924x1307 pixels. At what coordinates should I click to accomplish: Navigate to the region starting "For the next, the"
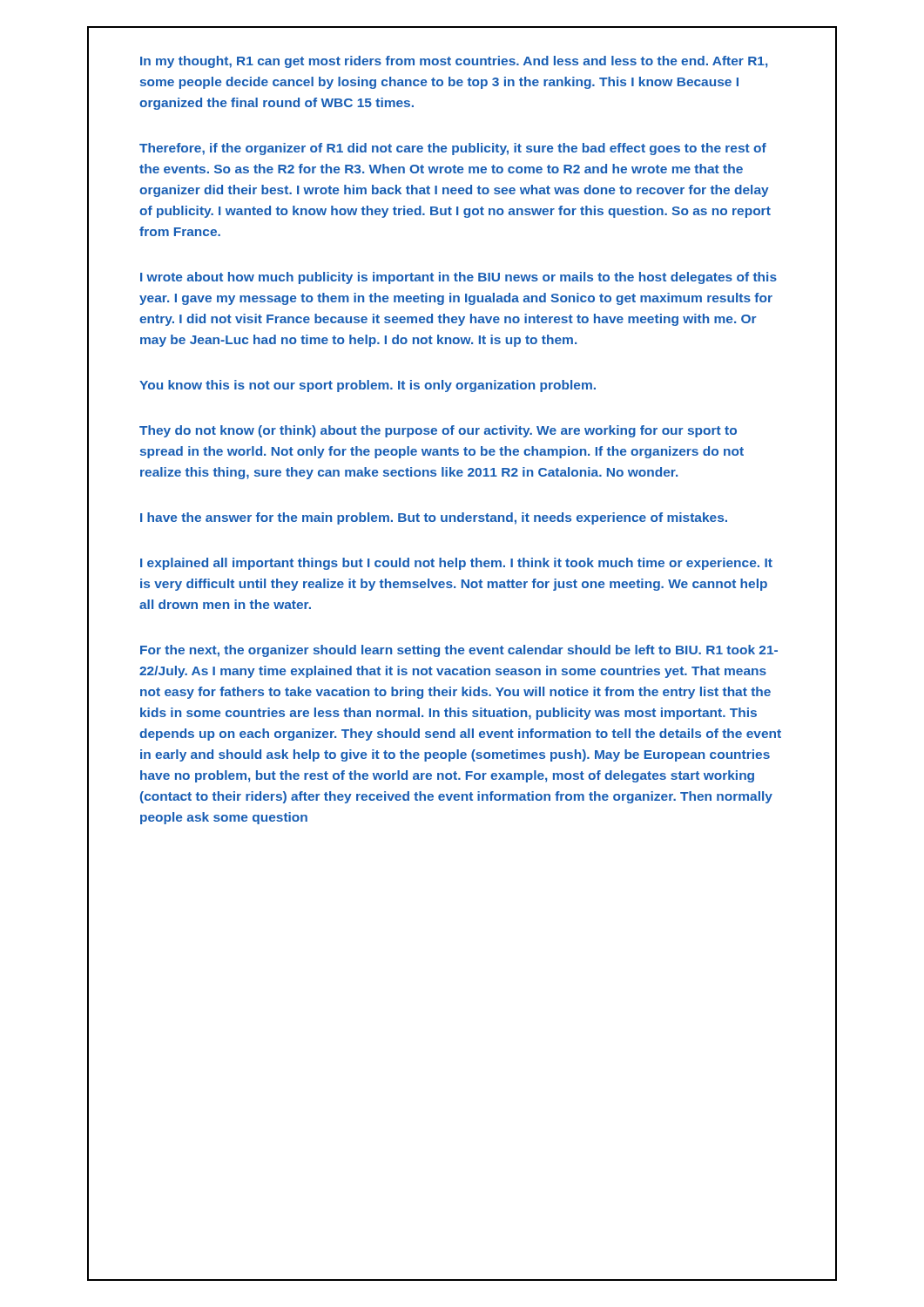[x=460, y=734]
